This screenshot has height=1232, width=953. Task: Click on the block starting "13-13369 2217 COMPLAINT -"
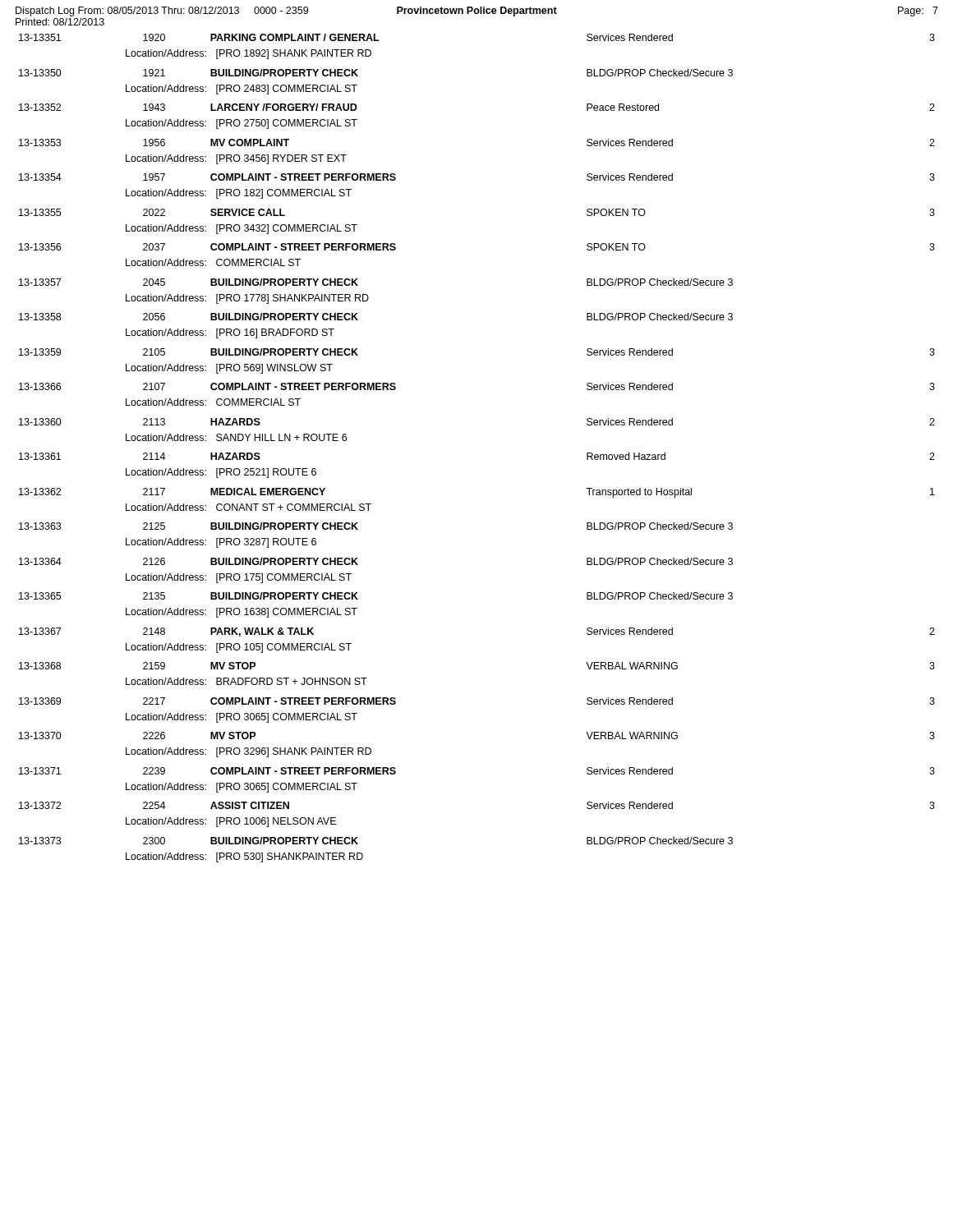click(47, 701)
